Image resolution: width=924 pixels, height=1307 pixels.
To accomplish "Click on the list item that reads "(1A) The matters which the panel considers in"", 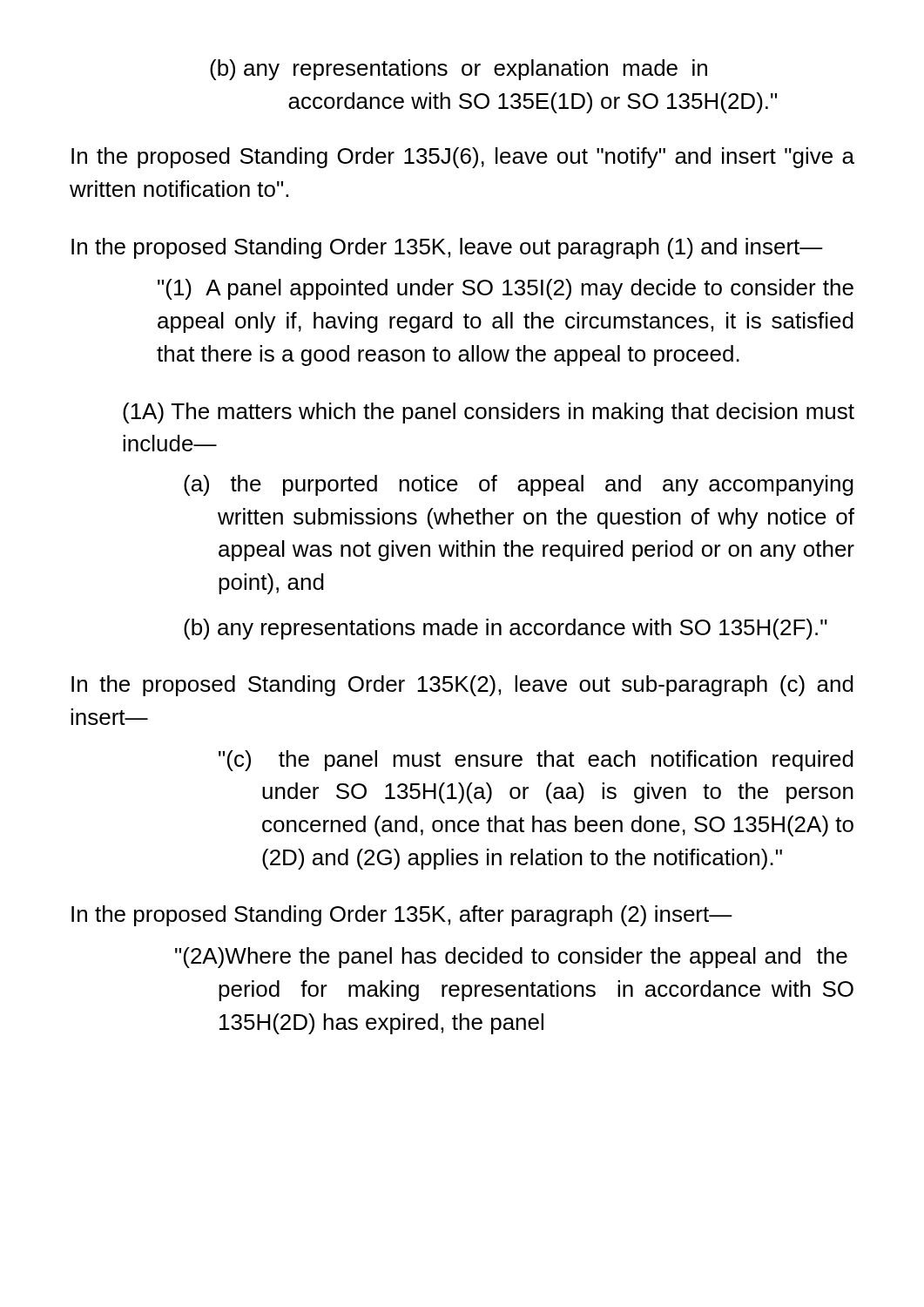I will (x=488, y=427).
